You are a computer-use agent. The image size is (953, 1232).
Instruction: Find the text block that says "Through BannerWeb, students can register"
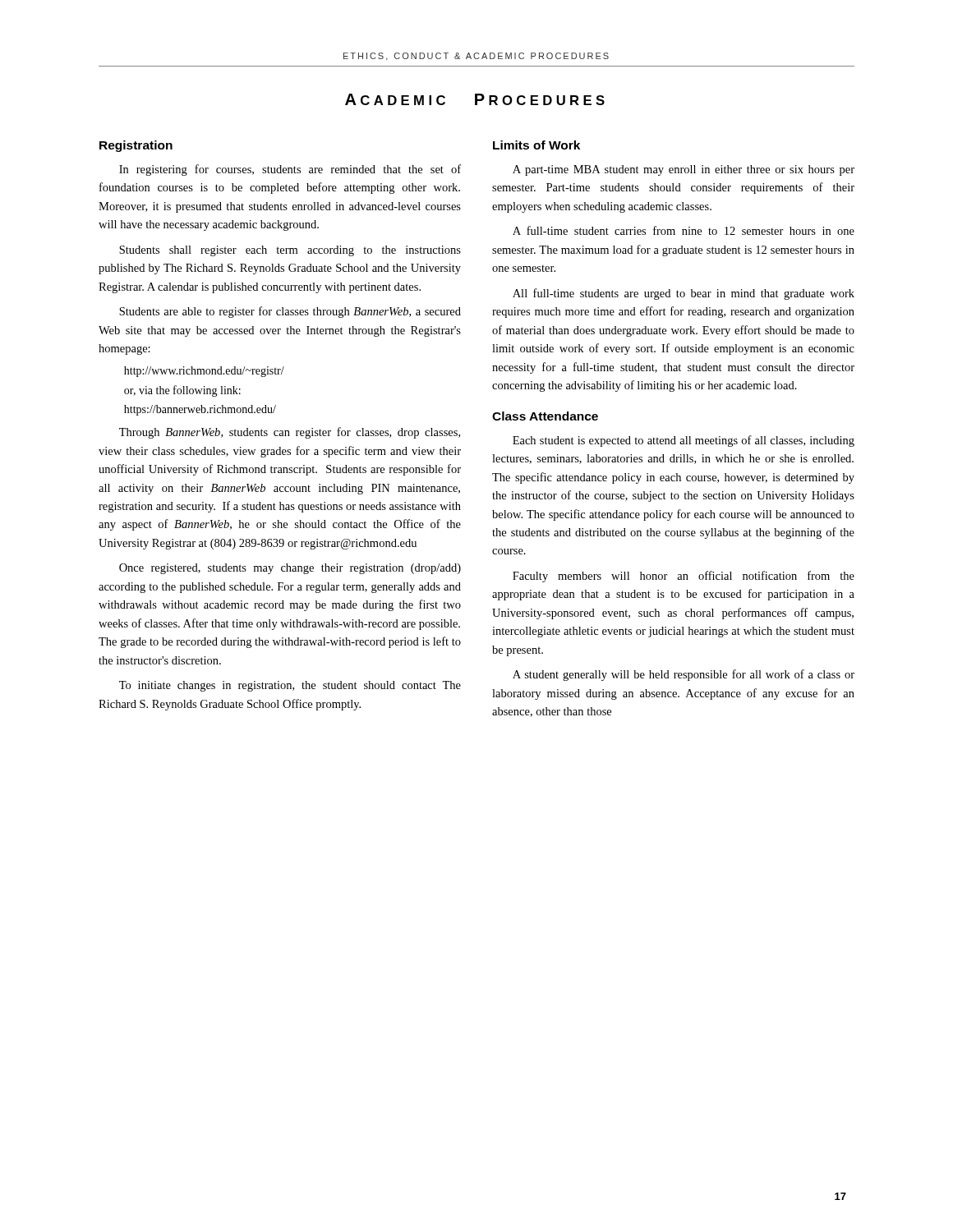[x=280, y=487]
